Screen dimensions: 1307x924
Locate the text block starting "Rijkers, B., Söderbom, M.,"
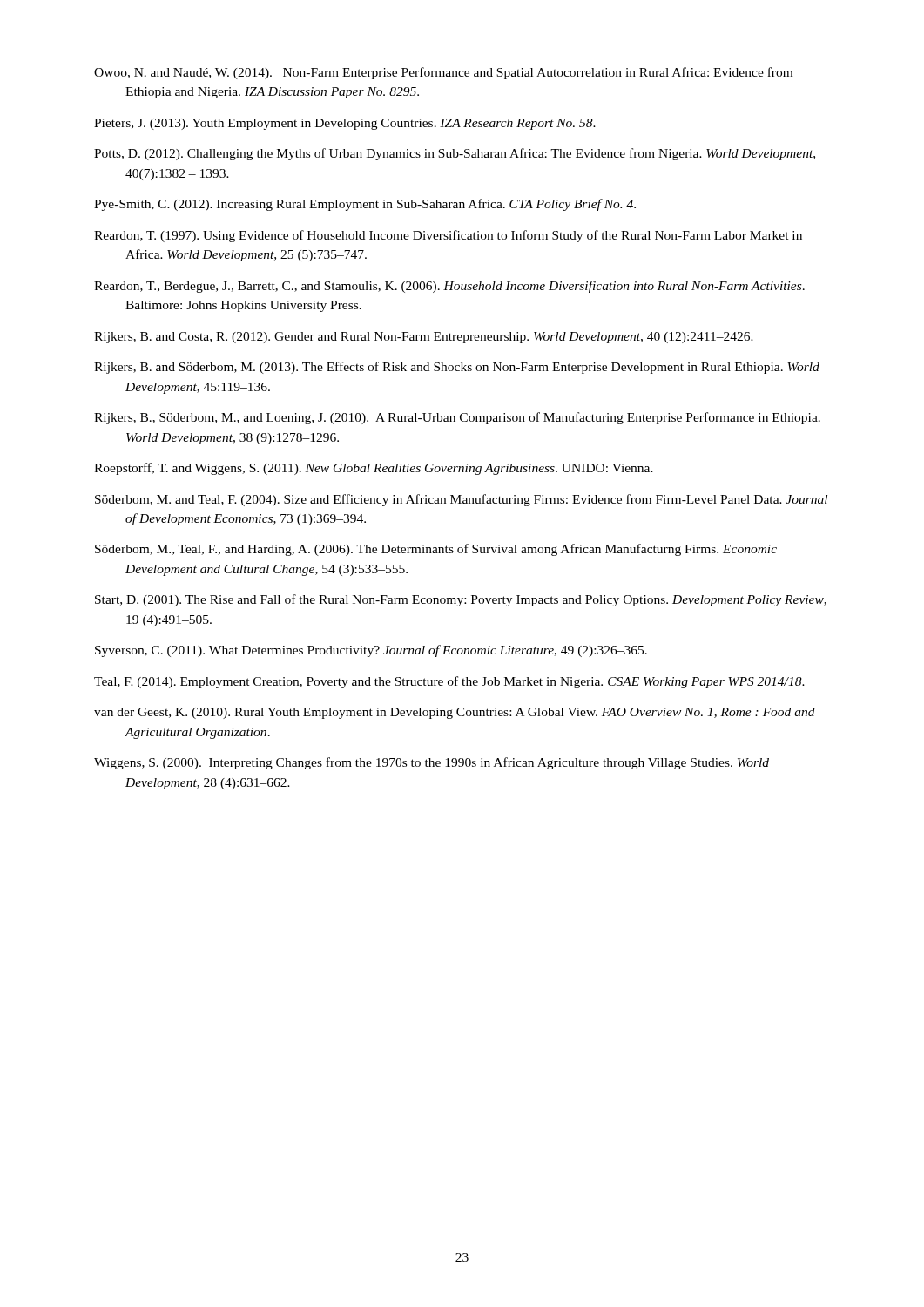[x=458, y=427]
